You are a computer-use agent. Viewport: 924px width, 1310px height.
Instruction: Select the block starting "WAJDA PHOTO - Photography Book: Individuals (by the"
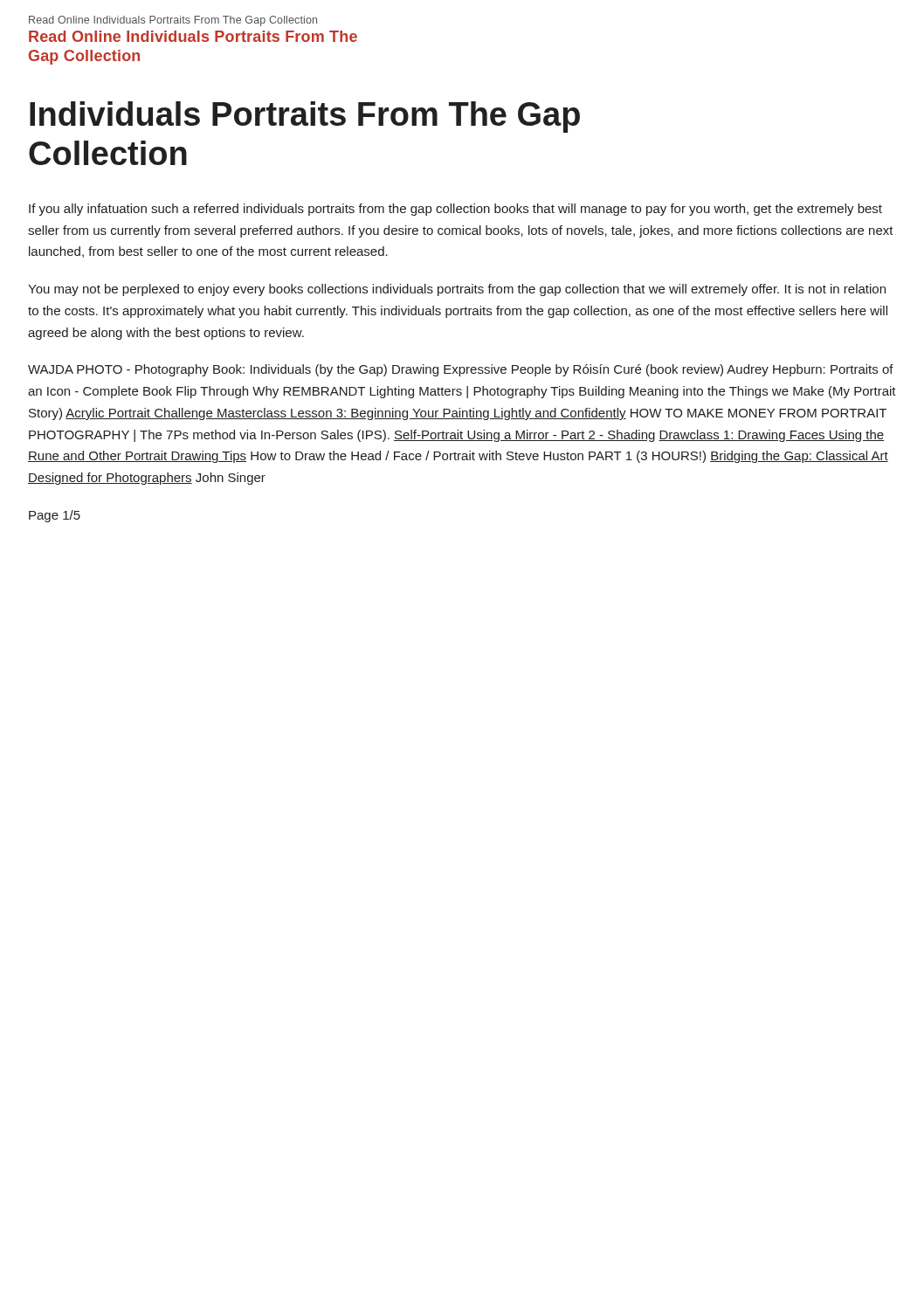[462, 443]
